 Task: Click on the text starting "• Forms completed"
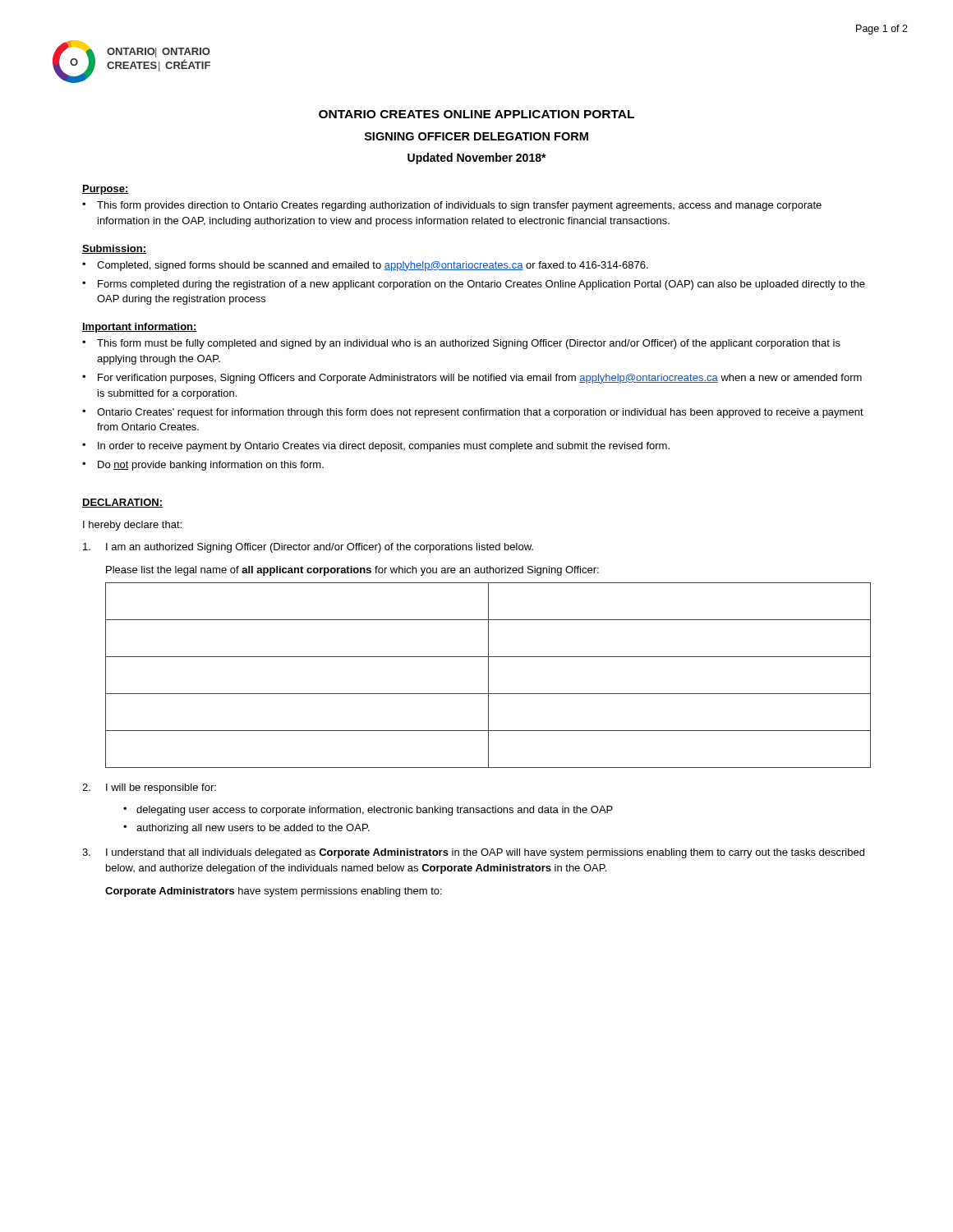476,292
